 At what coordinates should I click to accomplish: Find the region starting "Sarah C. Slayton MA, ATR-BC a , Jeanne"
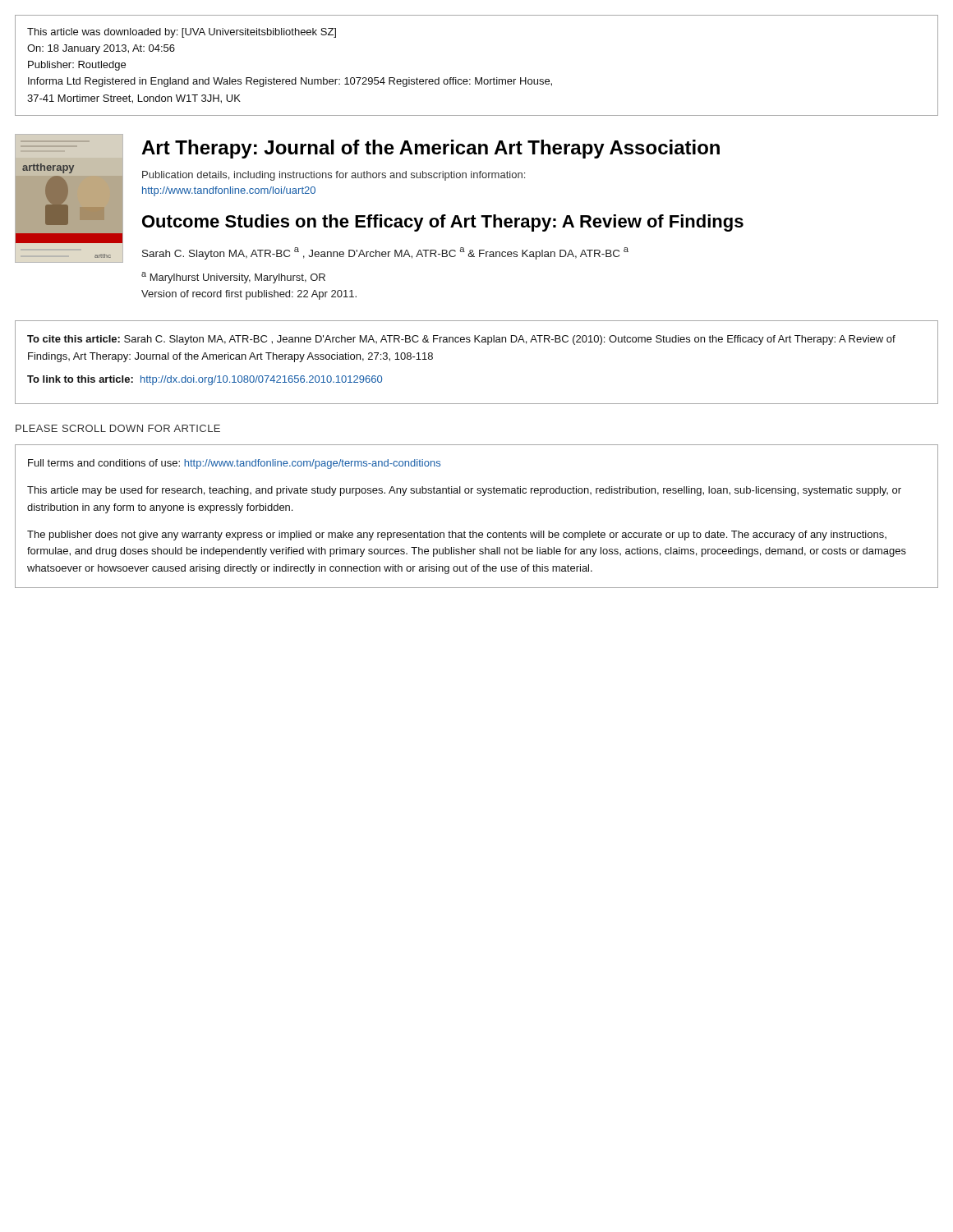coord(385,252)
